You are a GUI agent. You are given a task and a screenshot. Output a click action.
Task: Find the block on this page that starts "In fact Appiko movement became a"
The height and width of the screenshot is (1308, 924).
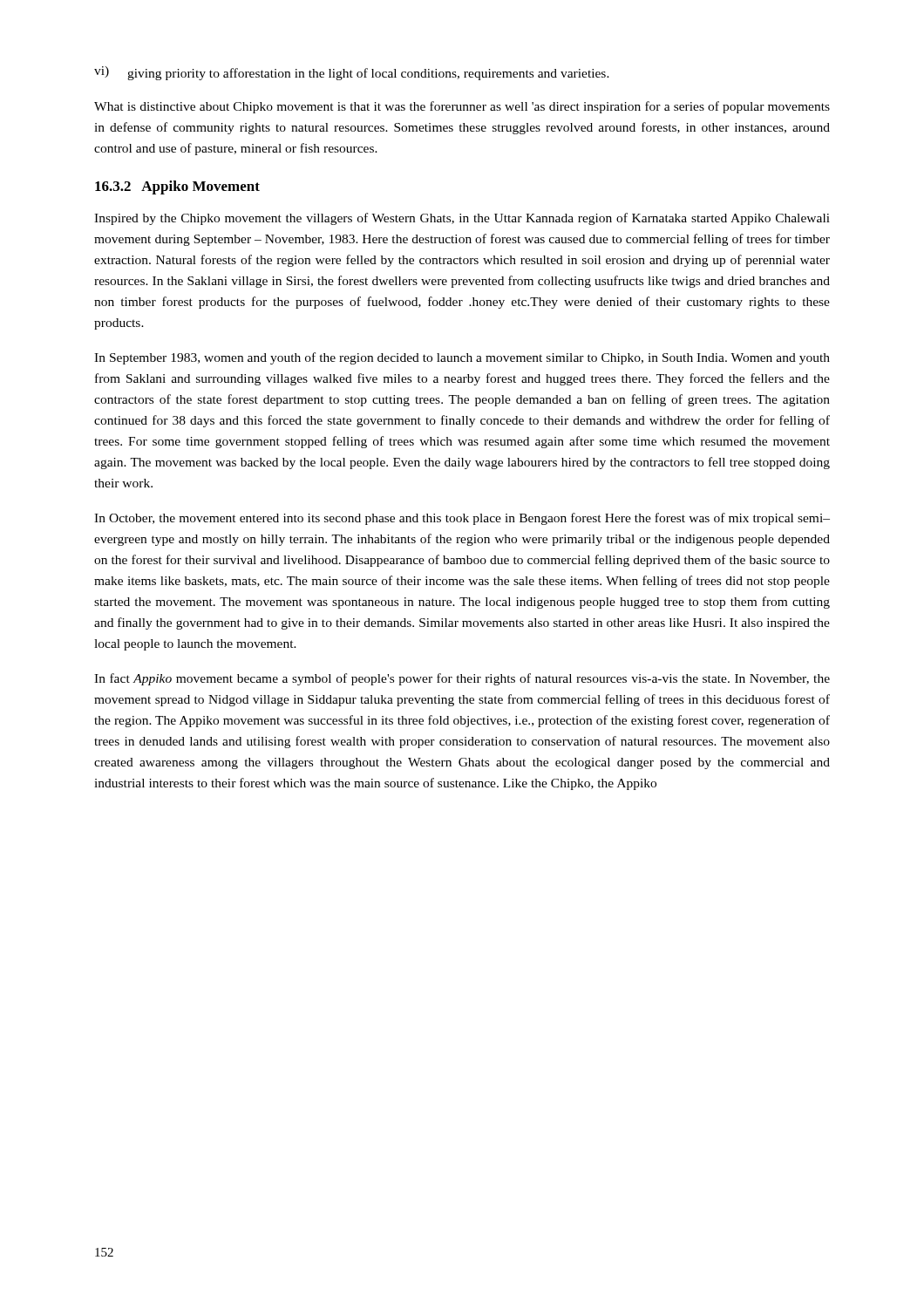coord(462,731)
